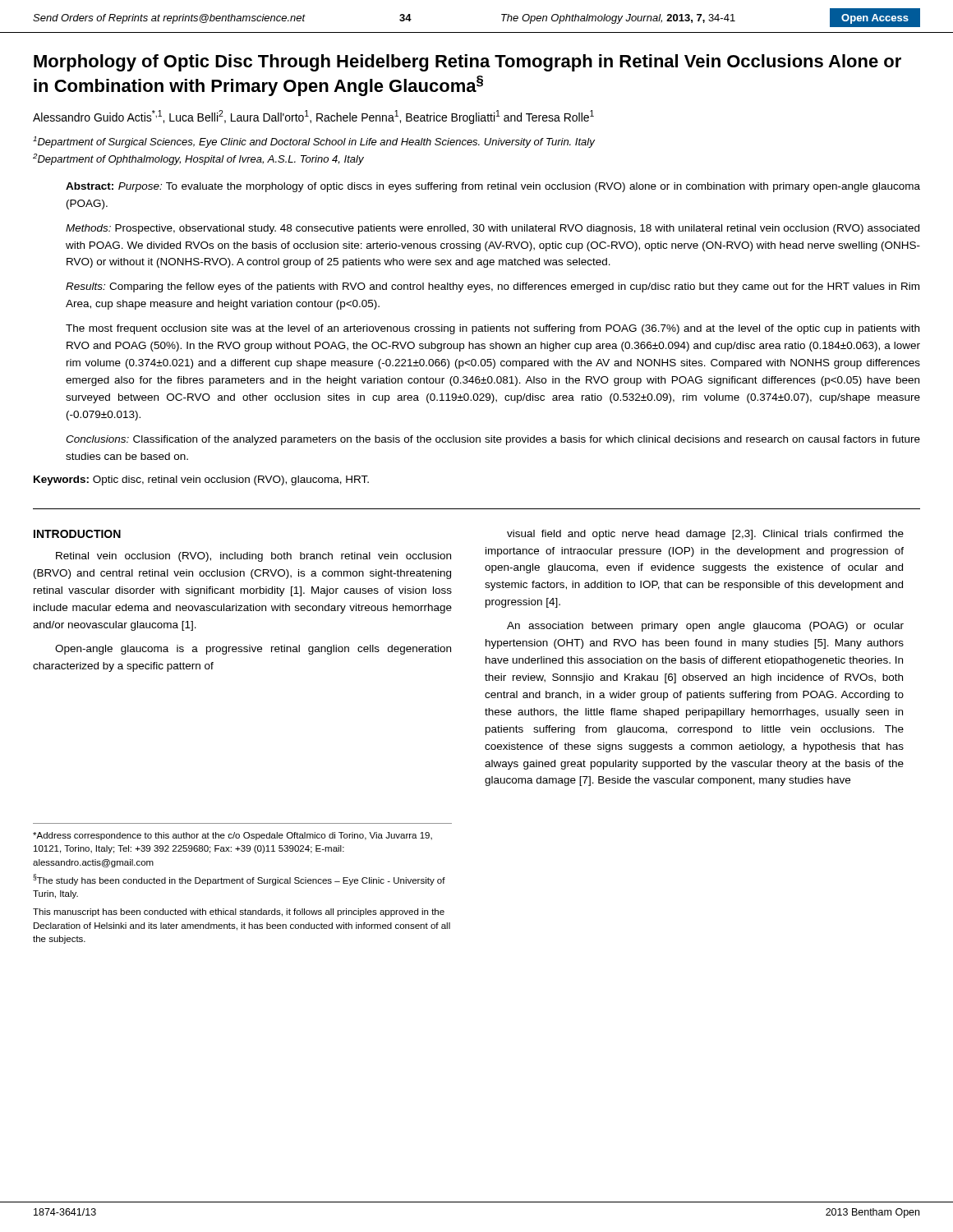Find the text block containing "Retinal vein occlusion (RVO), including both"
The height and width of the screenshot is (1232, 953).
click(x=242, y=590)
